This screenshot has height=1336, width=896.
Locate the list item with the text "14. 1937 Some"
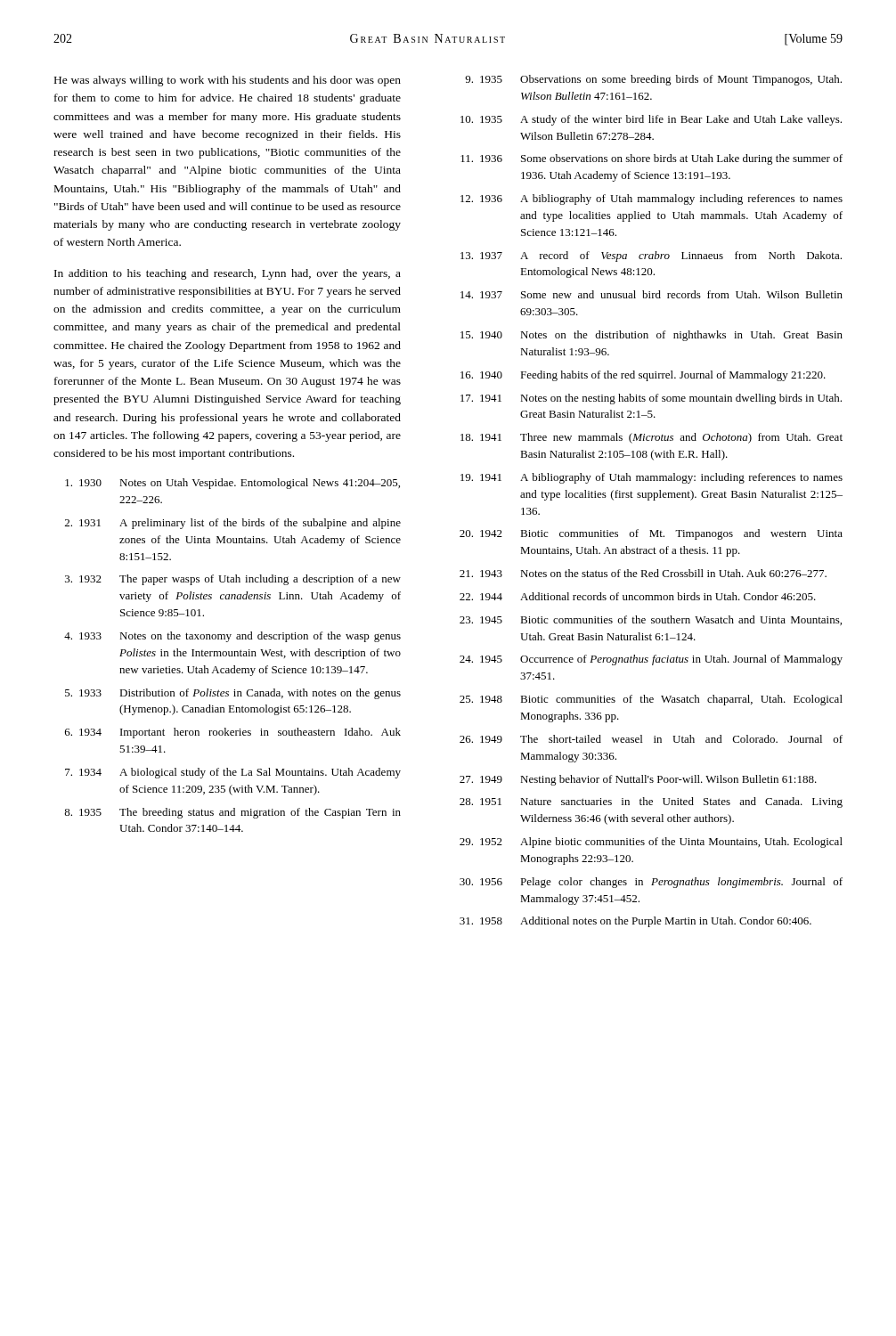click(648, 304)
